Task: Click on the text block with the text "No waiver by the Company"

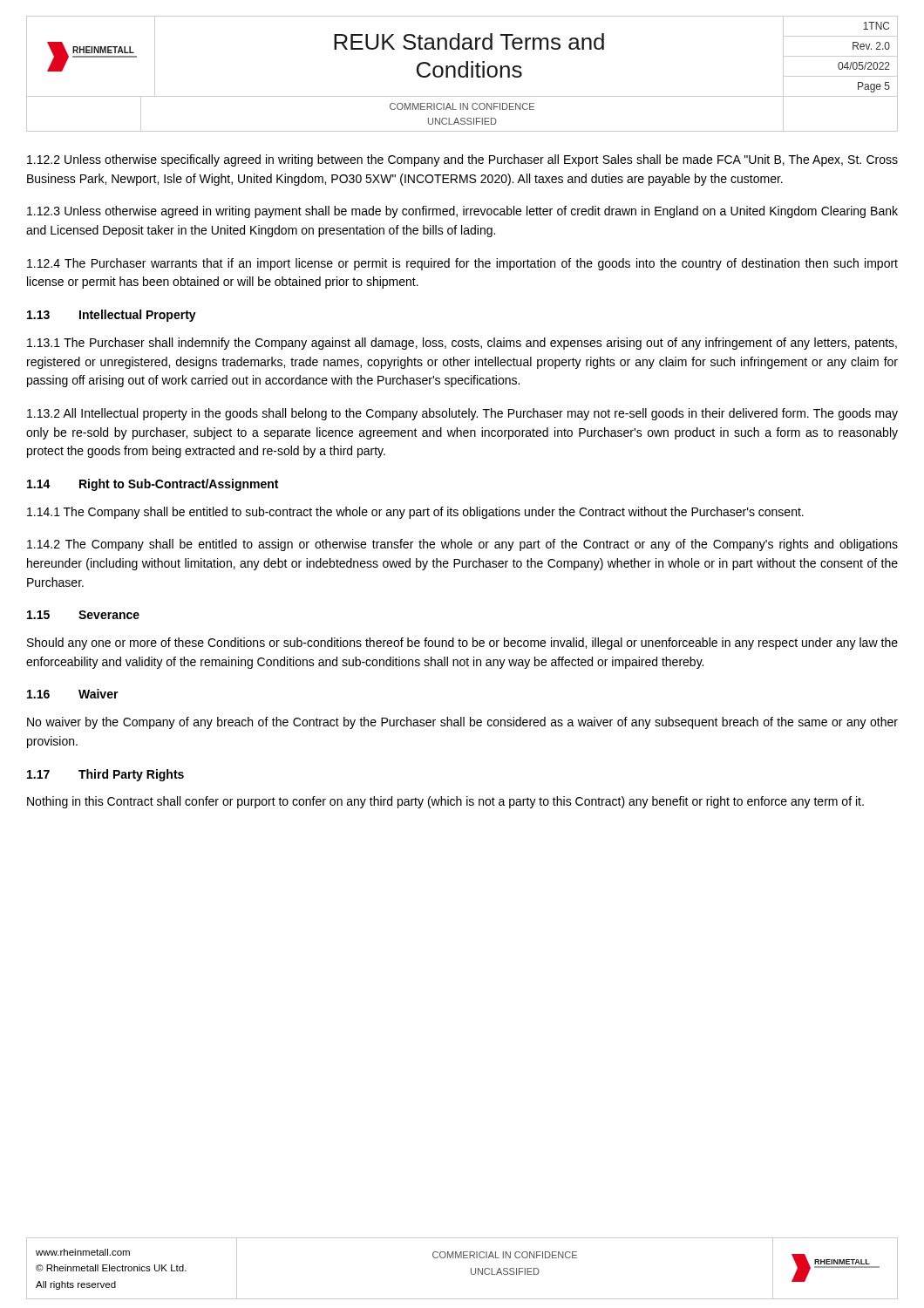Action: pos(462,732)
